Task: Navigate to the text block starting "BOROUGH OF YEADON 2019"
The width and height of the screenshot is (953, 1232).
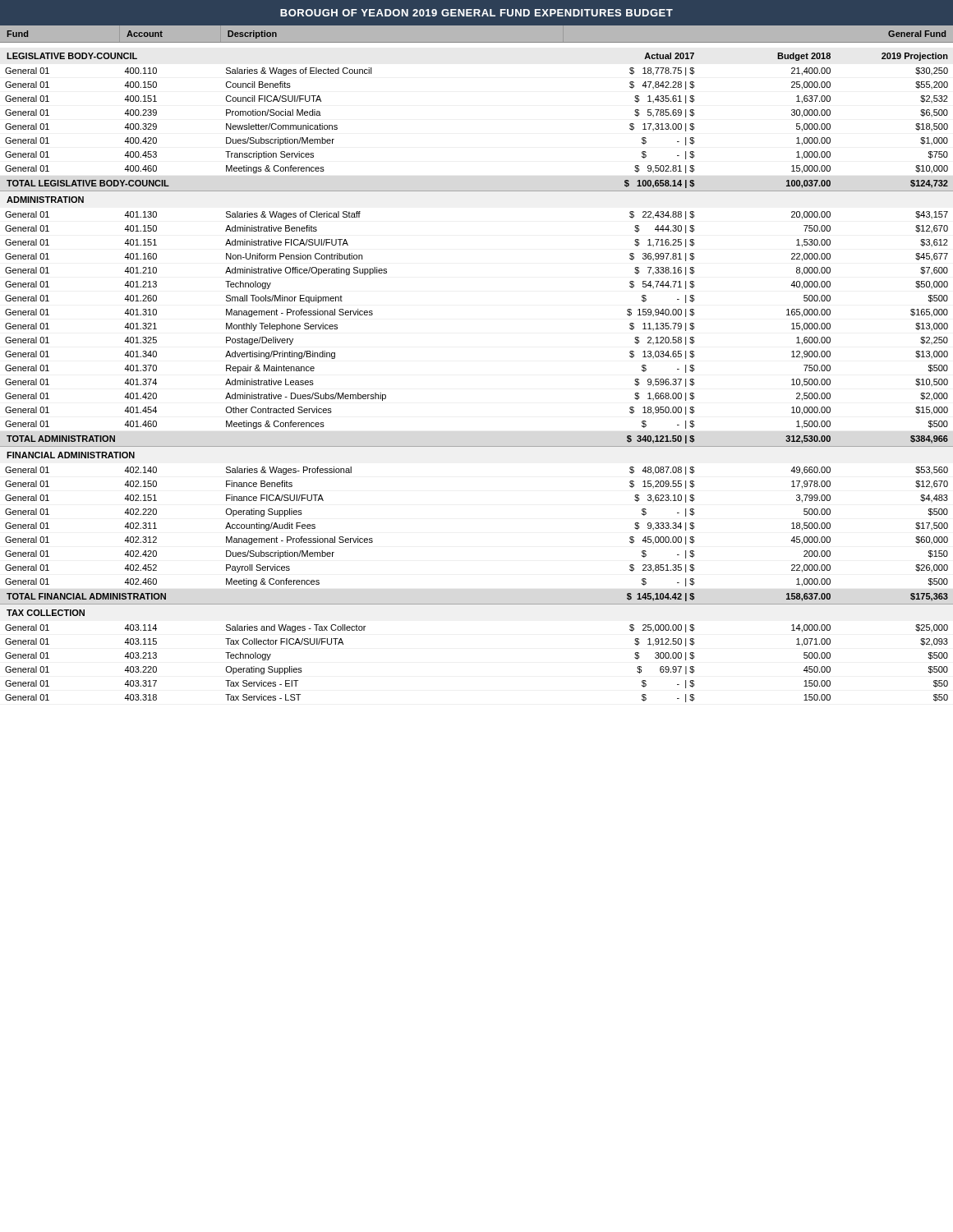Action: tap(476, 13)
